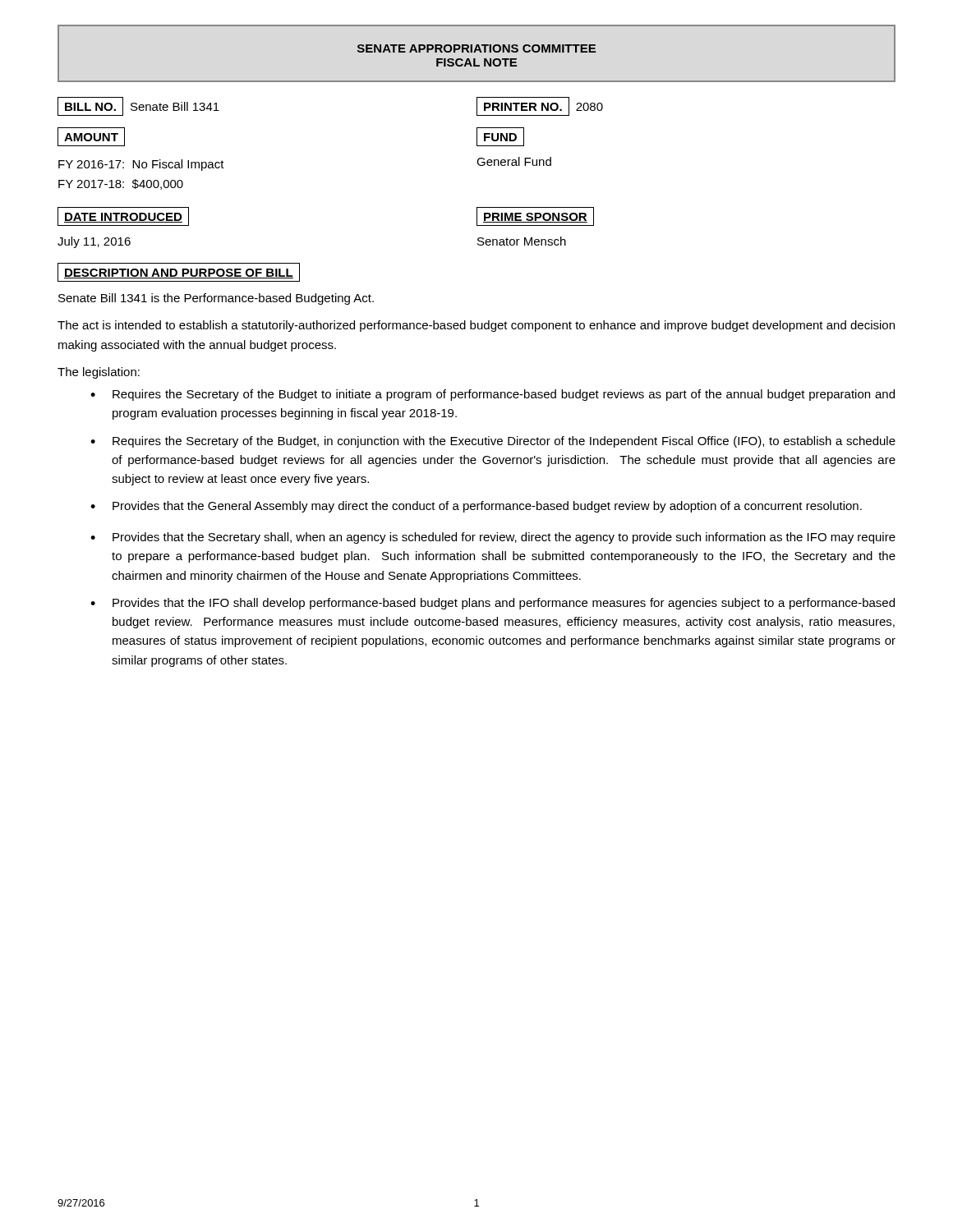Select the text starting "AMOUNT FY 2016-17: No Fiscal Impact FY"

[x=91, y=137]
